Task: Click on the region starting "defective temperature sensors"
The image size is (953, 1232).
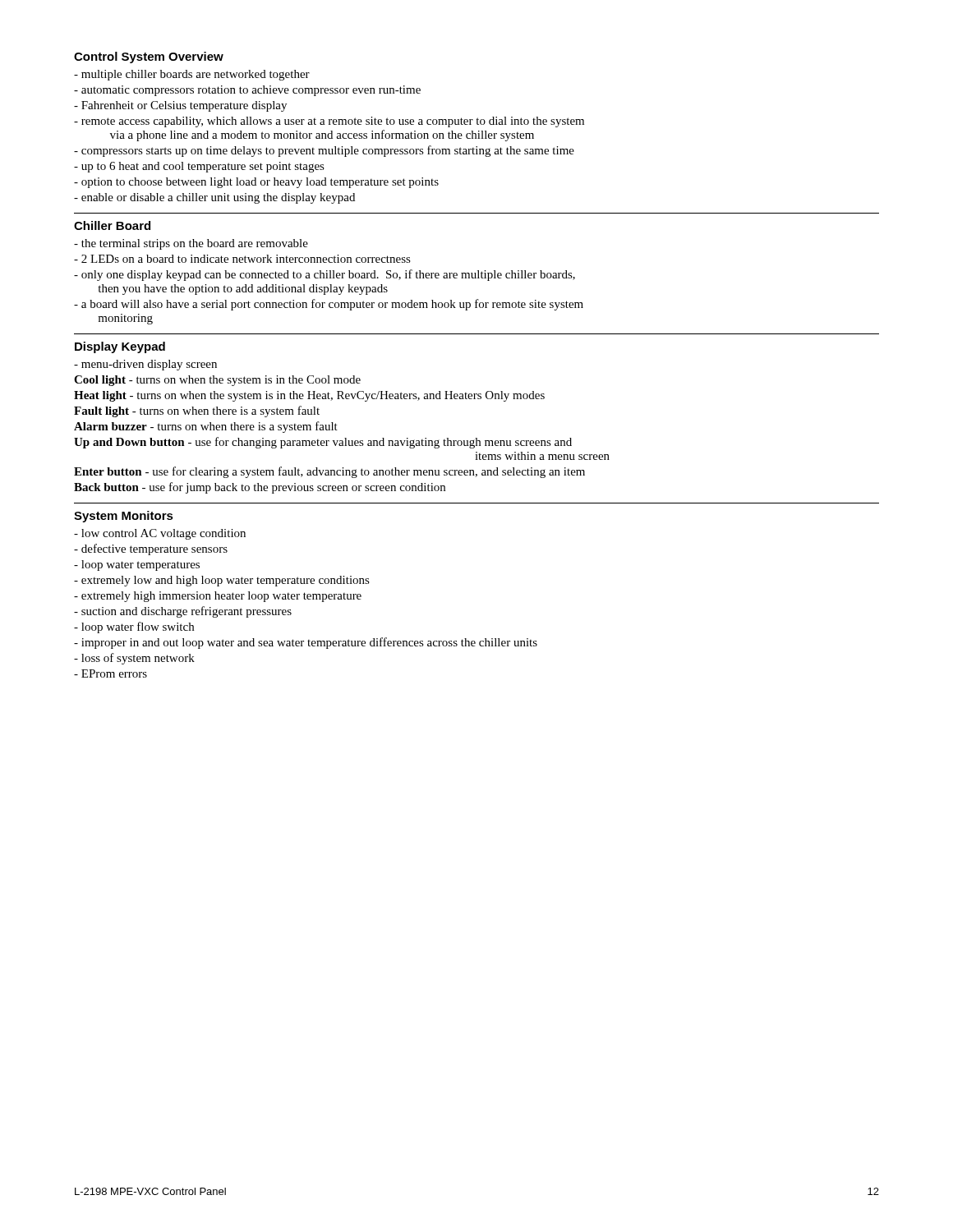Action: pyautogui.click(x=158, y=549)
